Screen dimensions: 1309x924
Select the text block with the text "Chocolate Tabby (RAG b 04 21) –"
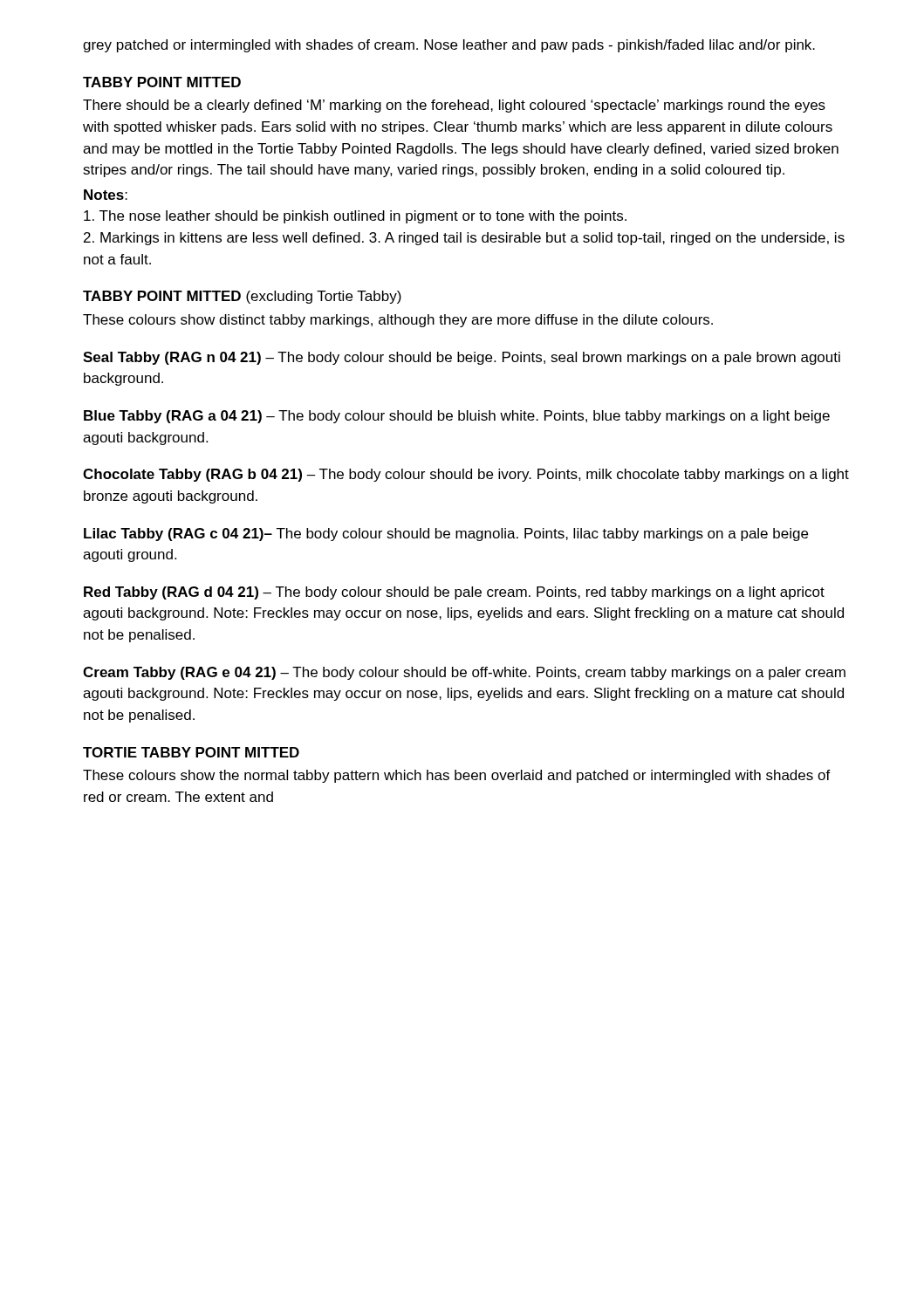(x=466, y=485)
